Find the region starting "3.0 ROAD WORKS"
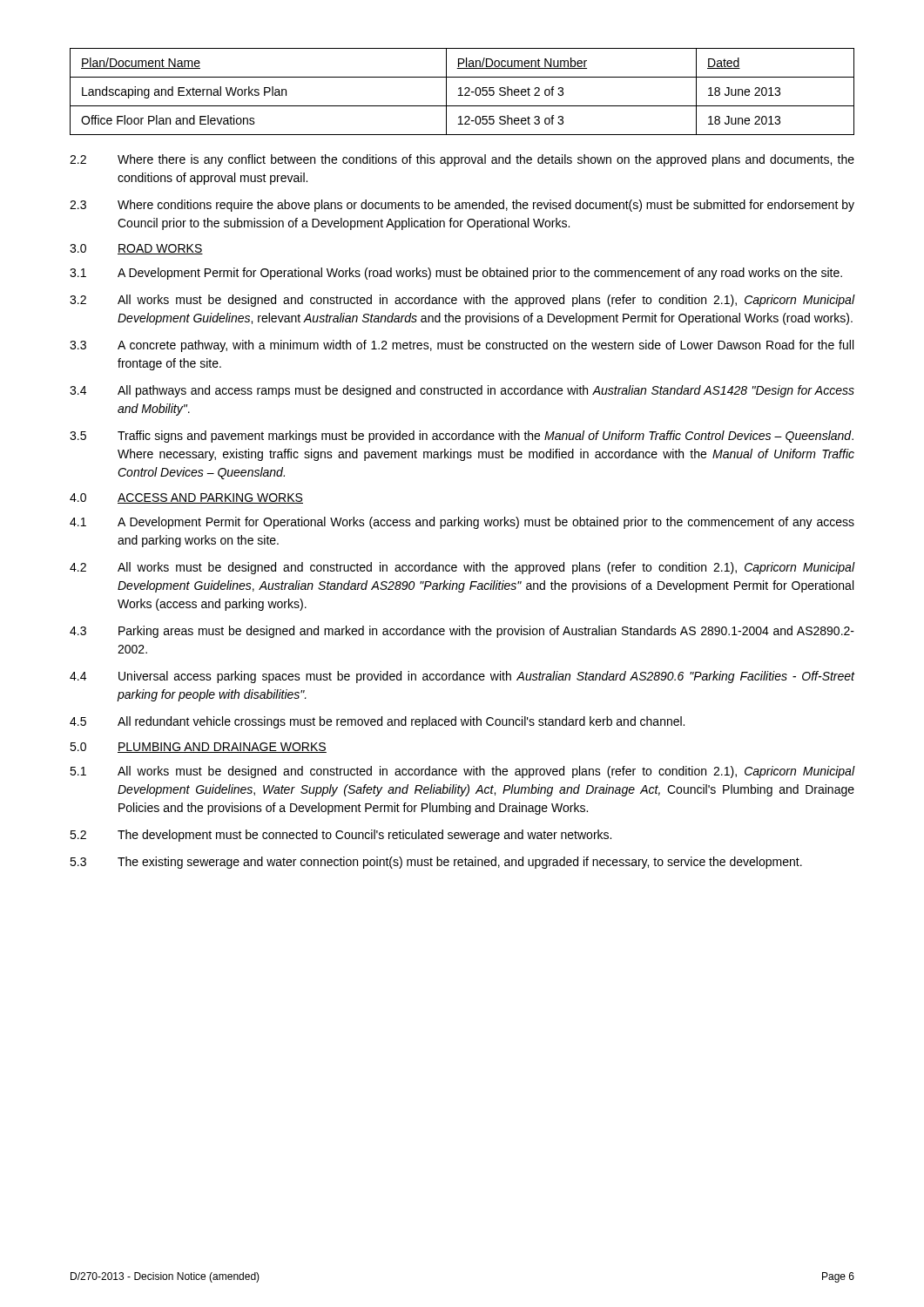Viewport: 924px width, 1307px height. [136, 249]
